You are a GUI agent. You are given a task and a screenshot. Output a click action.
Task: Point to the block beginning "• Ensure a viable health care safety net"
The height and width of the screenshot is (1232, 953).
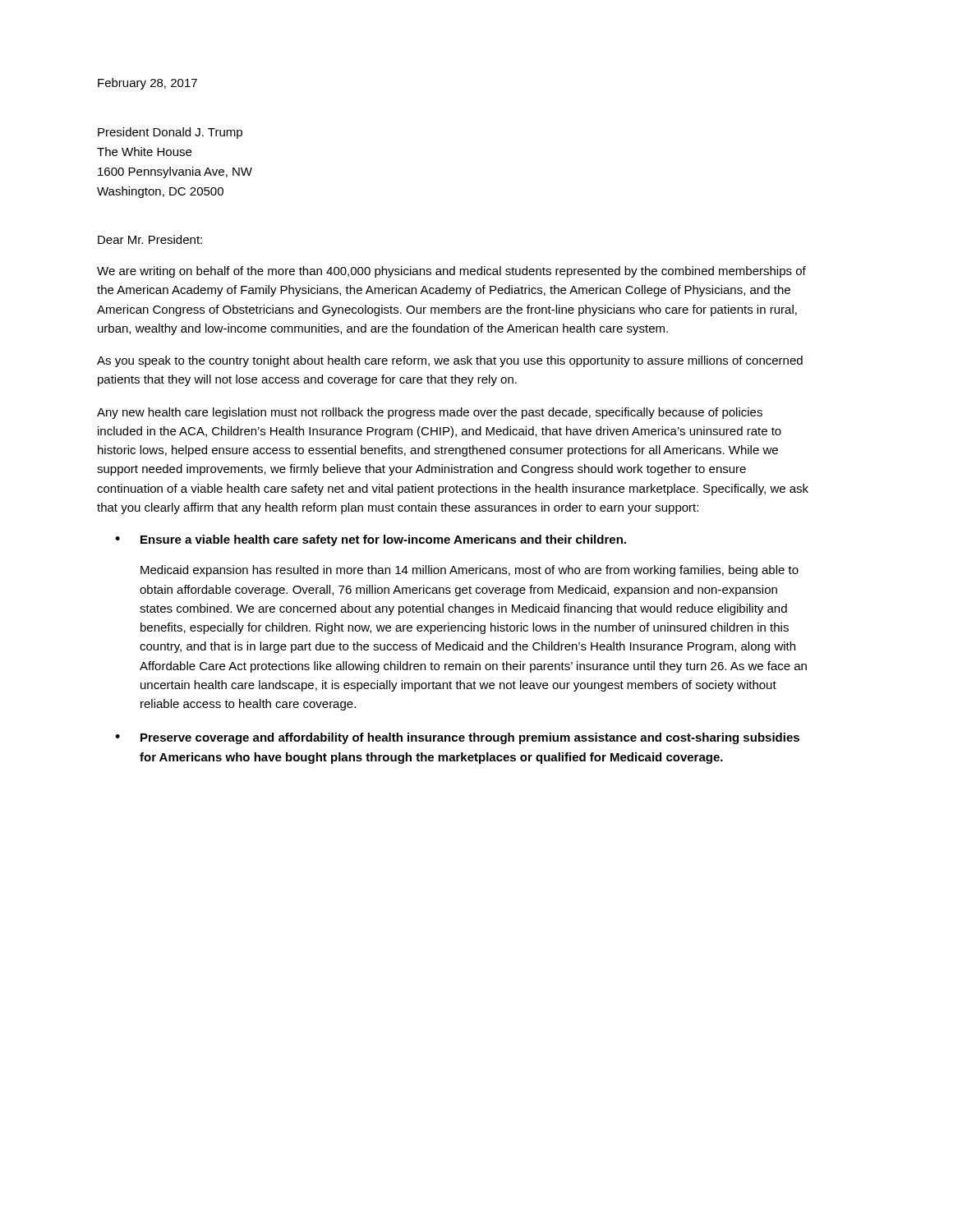[463, 621]
